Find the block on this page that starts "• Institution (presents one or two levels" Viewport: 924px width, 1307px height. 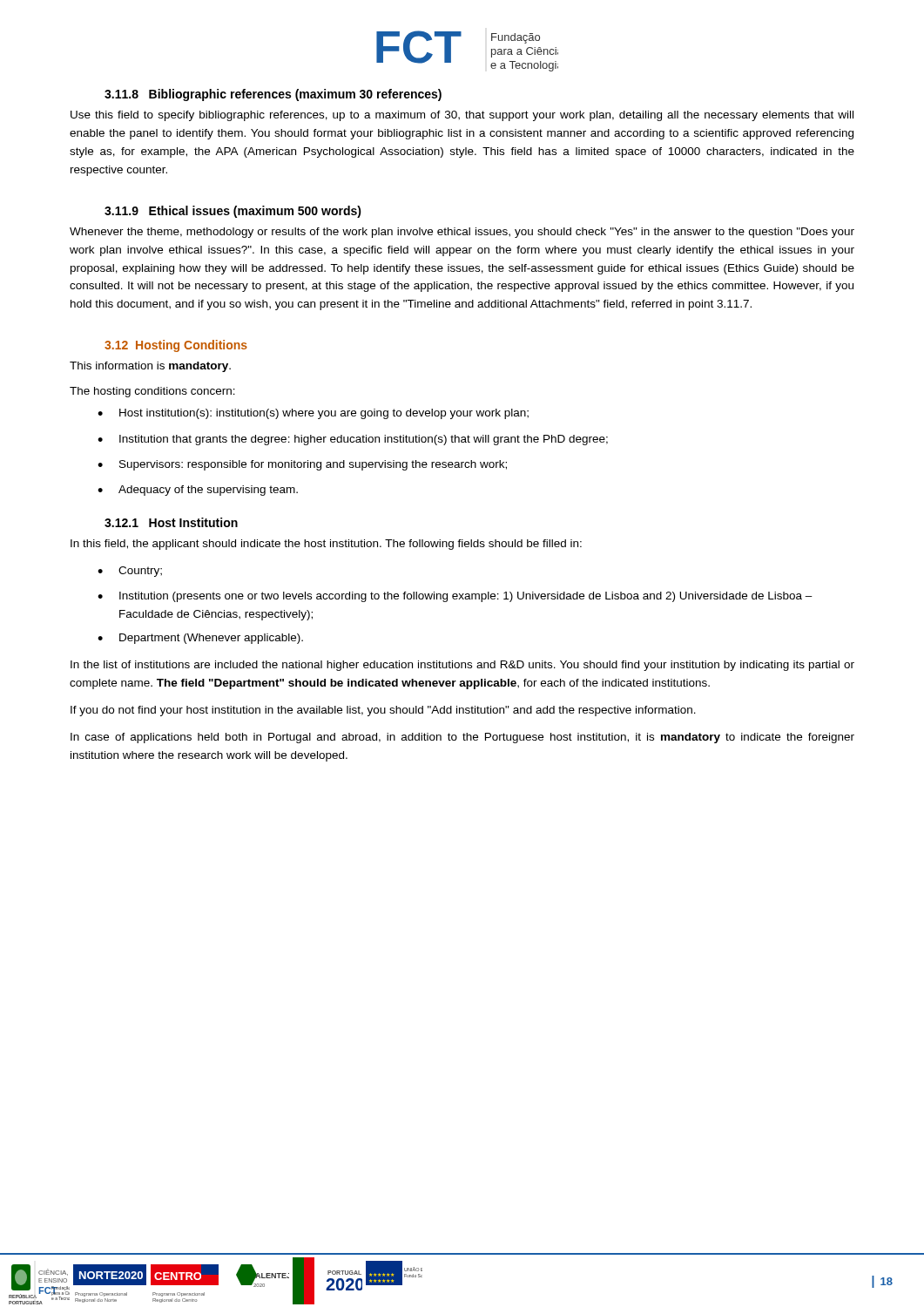tap(476, 605)
